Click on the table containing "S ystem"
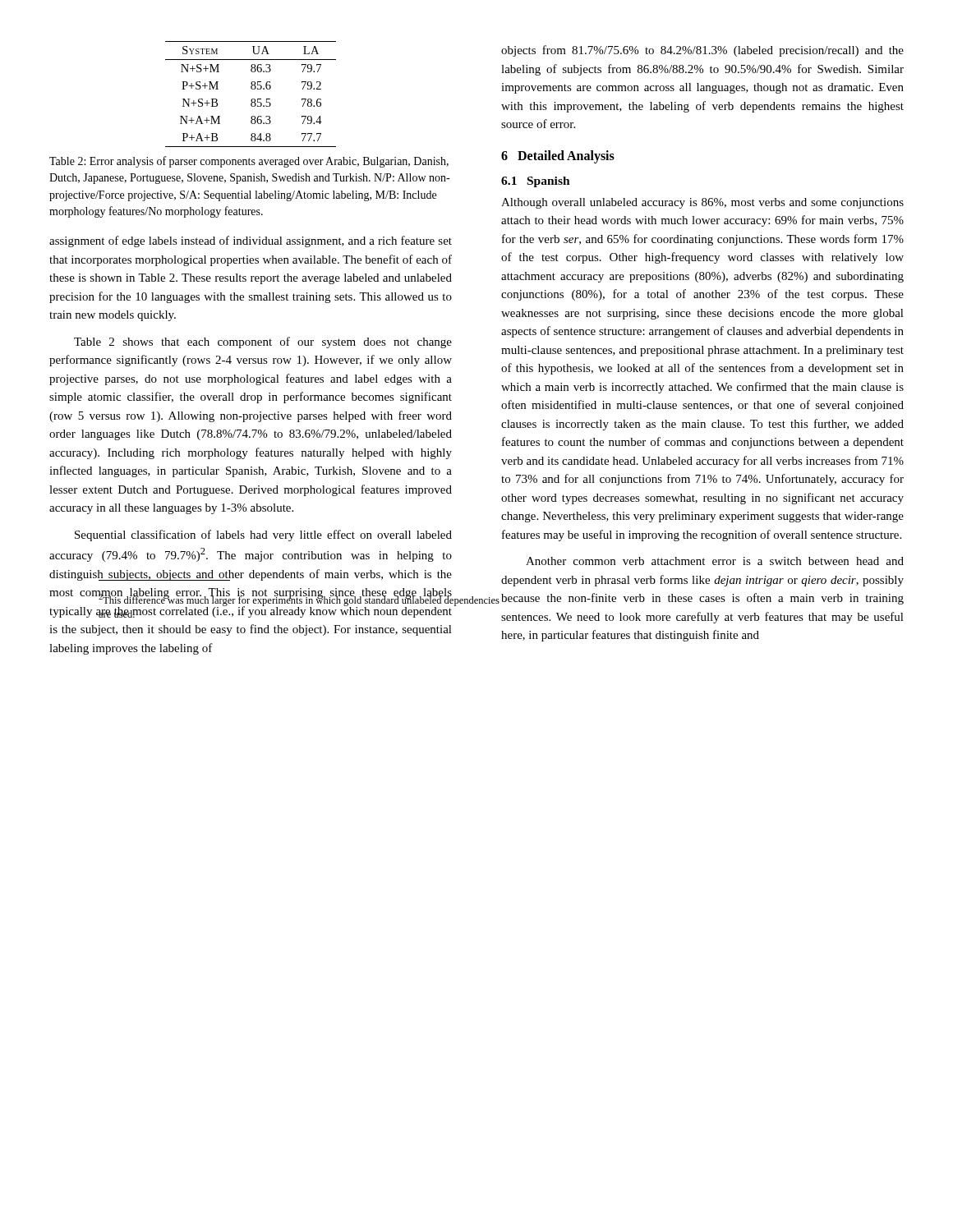Screen dimensions: 1232x953 [251, 94]
